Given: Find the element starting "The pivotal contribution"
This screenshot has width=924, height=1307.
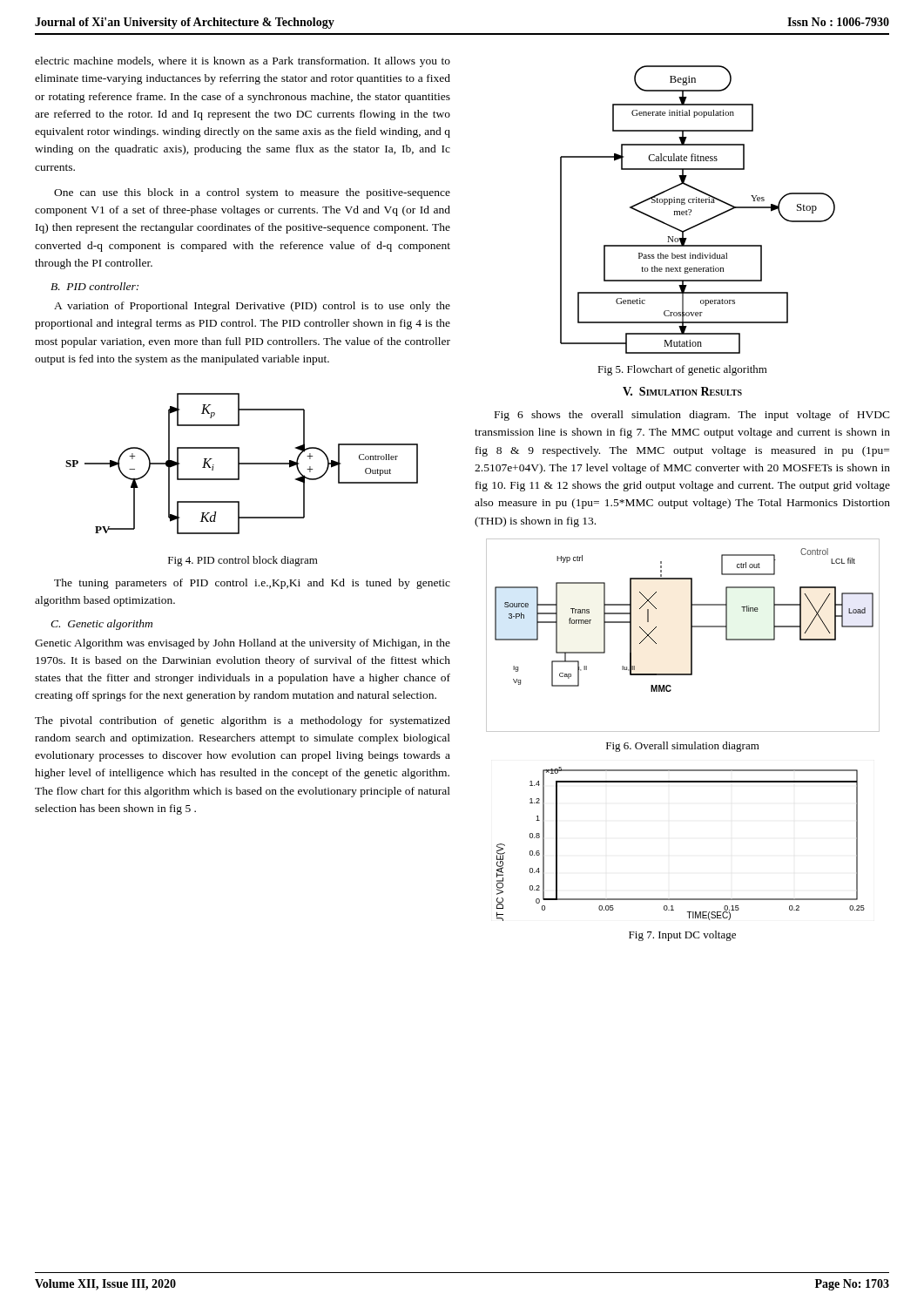Looking at the screenshot, I should [243, 764].
